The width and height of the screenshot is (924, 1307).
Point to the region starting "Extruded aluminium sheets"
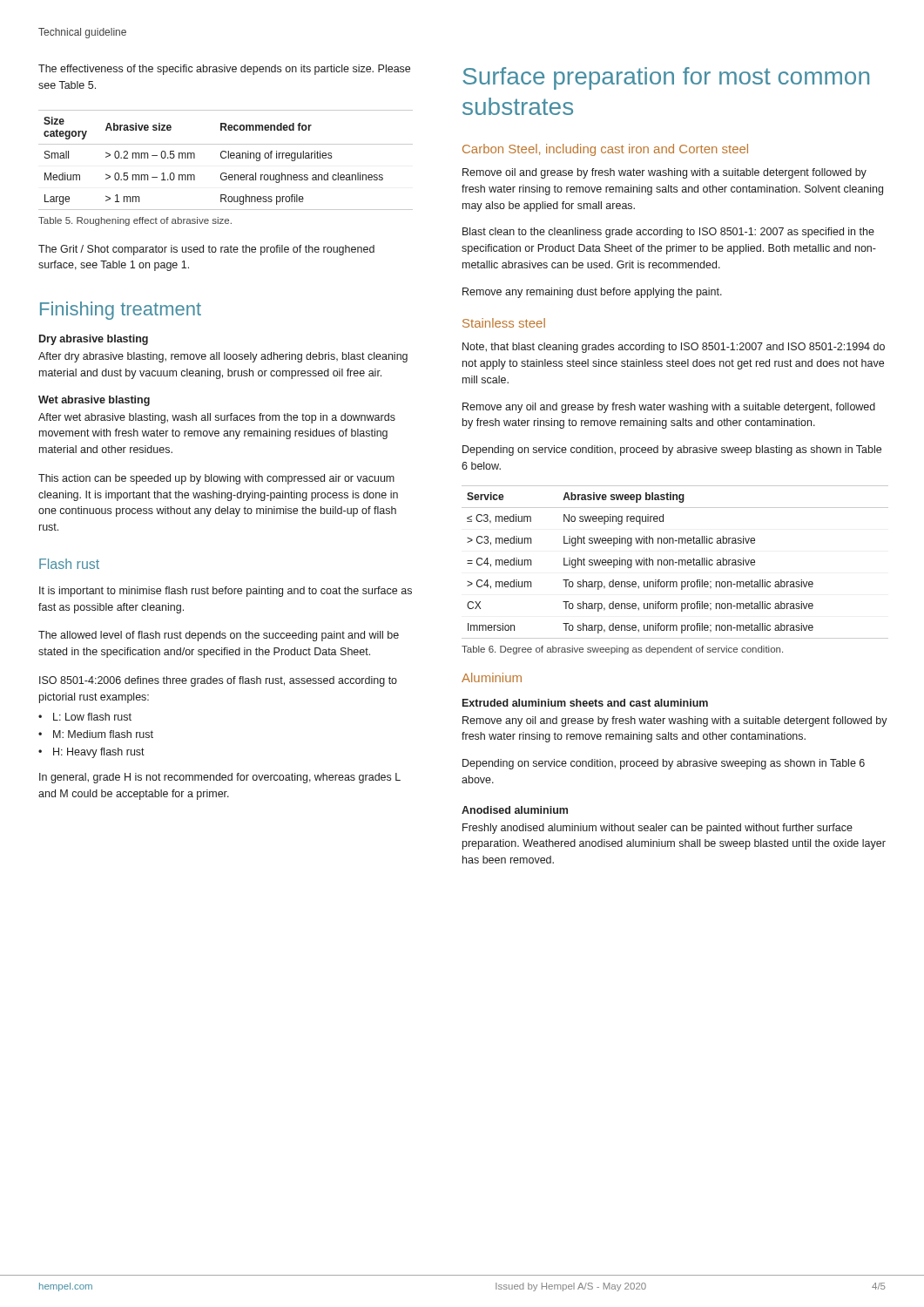pyautogui.click(x=585, y=703)
